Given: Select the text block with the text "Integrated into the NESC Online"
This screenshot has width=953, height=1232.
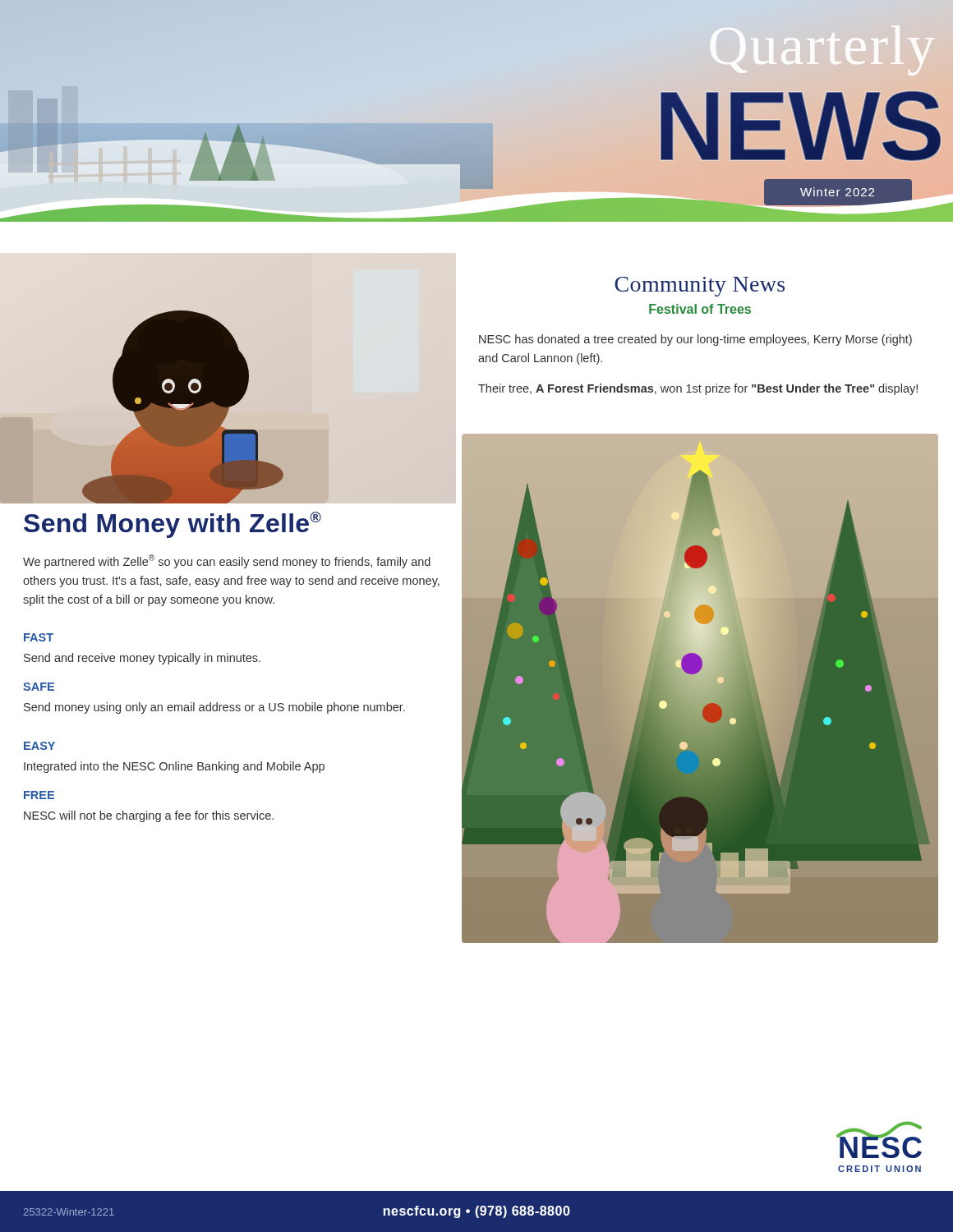Looking at the screenshot, I should [174, 766].
